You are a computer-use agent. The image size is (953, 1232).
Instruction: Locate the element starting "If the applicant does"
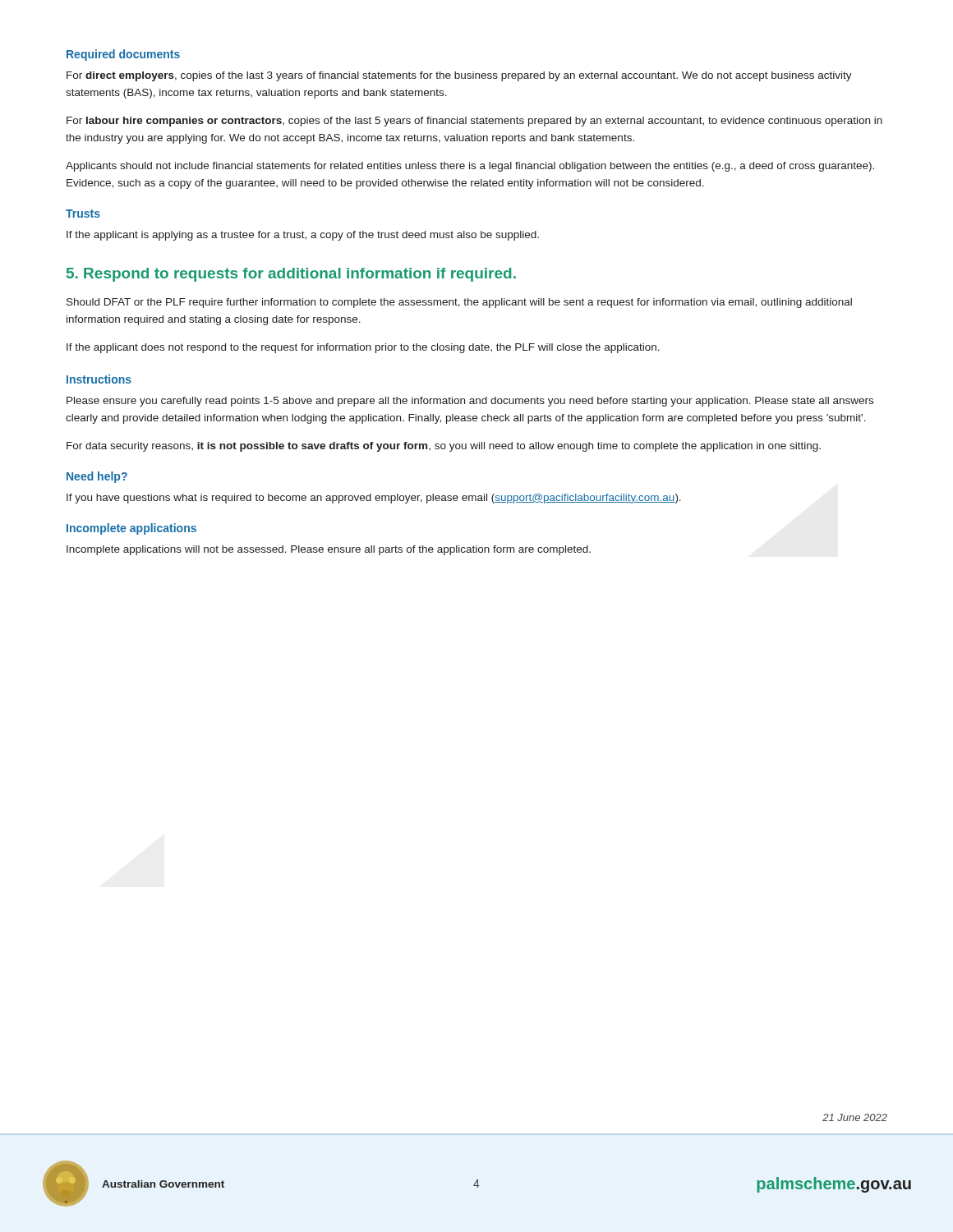click(x=363, y=347)
